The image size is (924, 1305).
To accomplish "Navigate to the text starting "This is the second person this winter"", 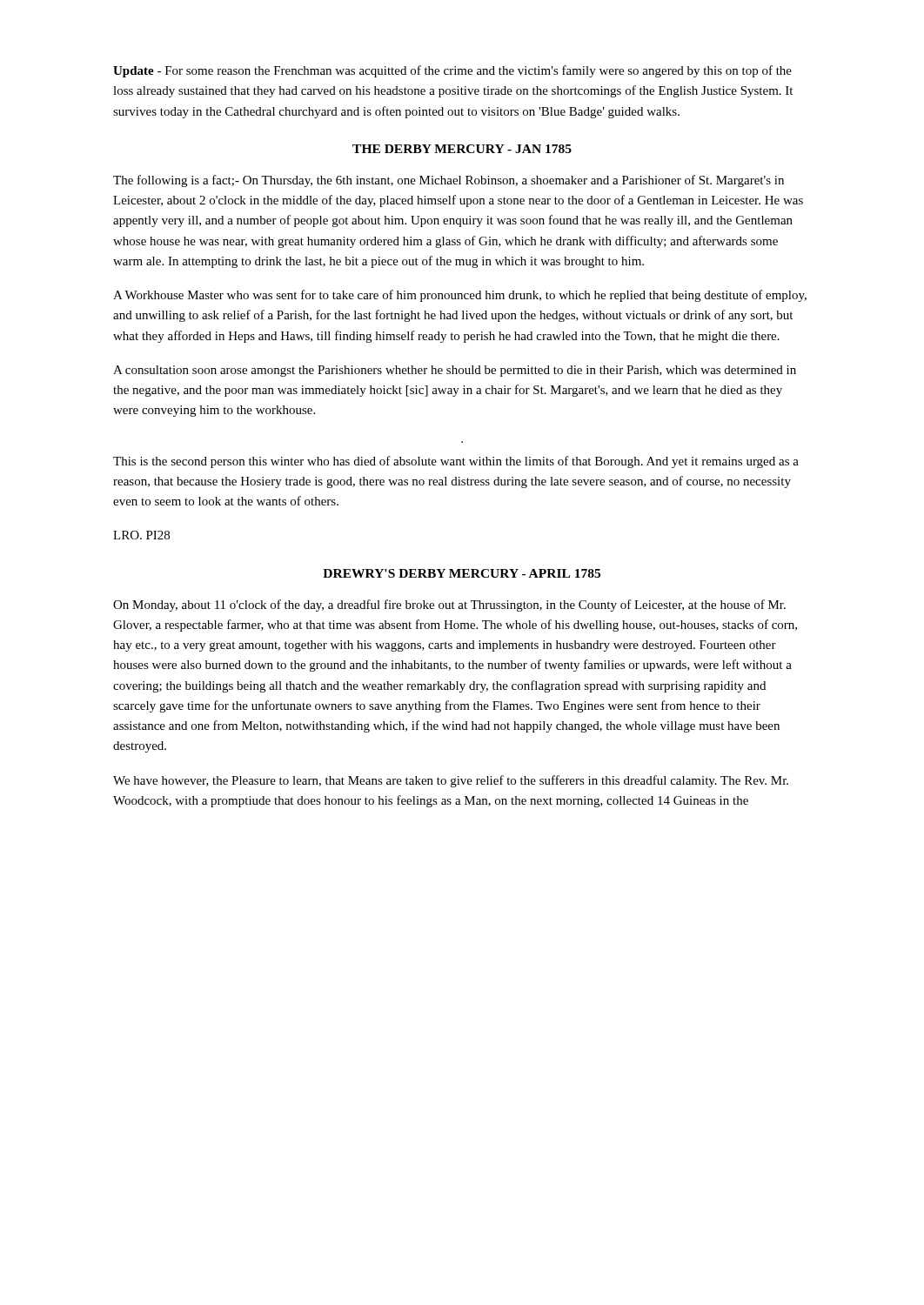I will click(x=456, y=481).
